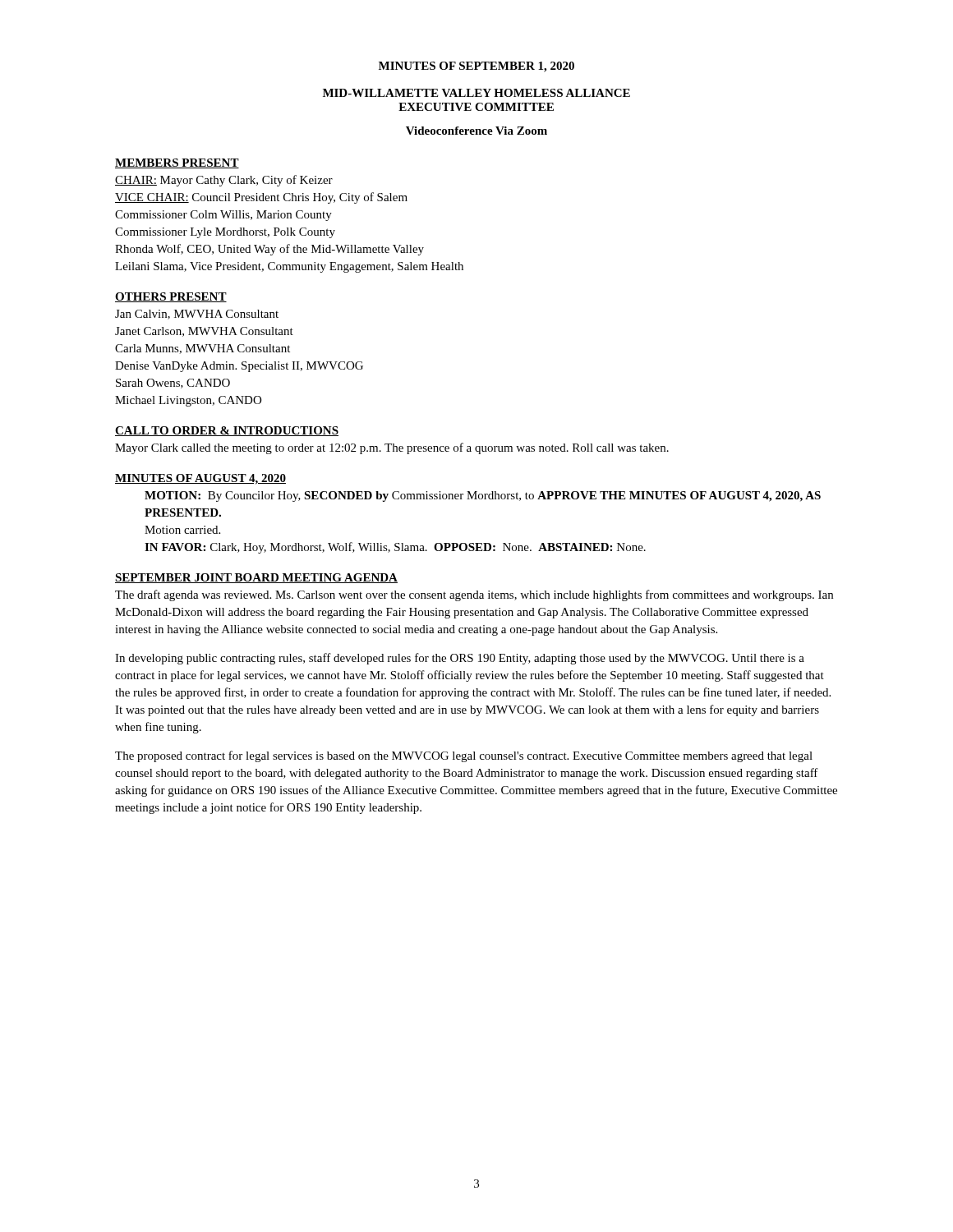This screenshot has width=953, height=1232.
Task: Locate the block of text that opens with "Mayor Clark called the meeting to order at"
Action: pos(392,448)
